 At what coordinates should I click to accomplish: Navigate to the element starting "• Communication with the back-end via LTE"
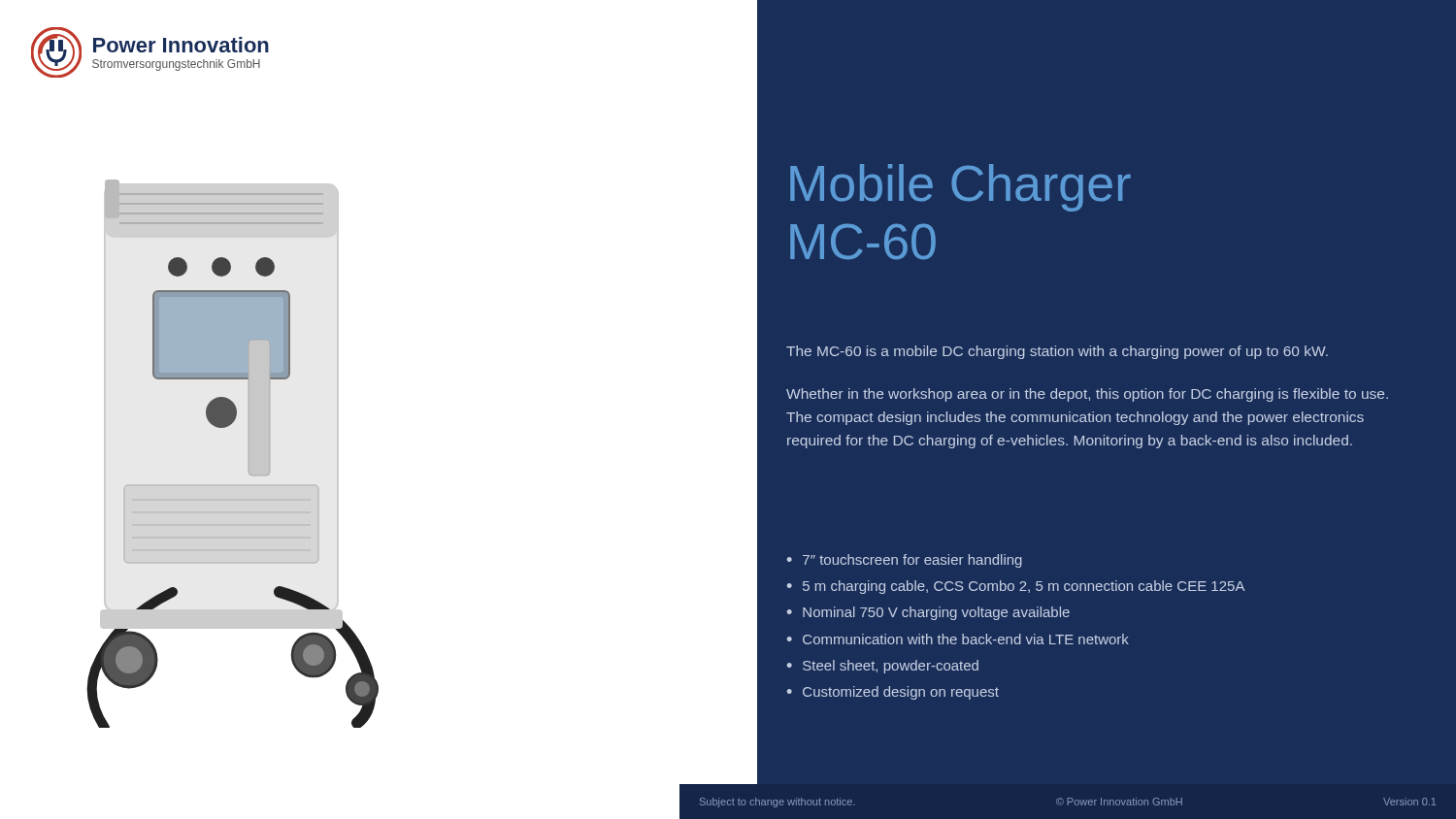[957, 640]
